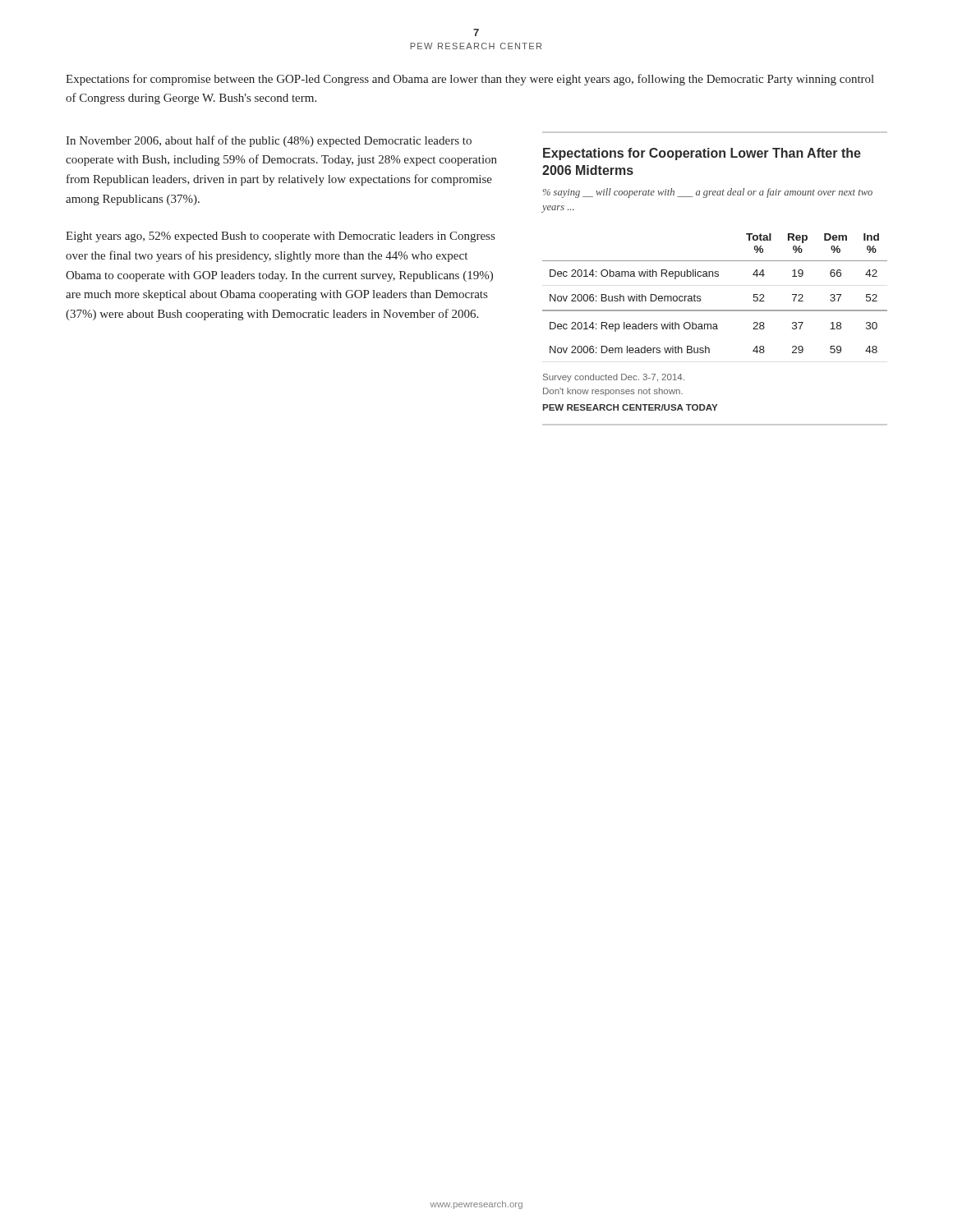Click the passage that begins "Eight years ago, 52% expected Bush to cooperate"
The height and width of the screenshot is (1232, 953).
(284, 276)
